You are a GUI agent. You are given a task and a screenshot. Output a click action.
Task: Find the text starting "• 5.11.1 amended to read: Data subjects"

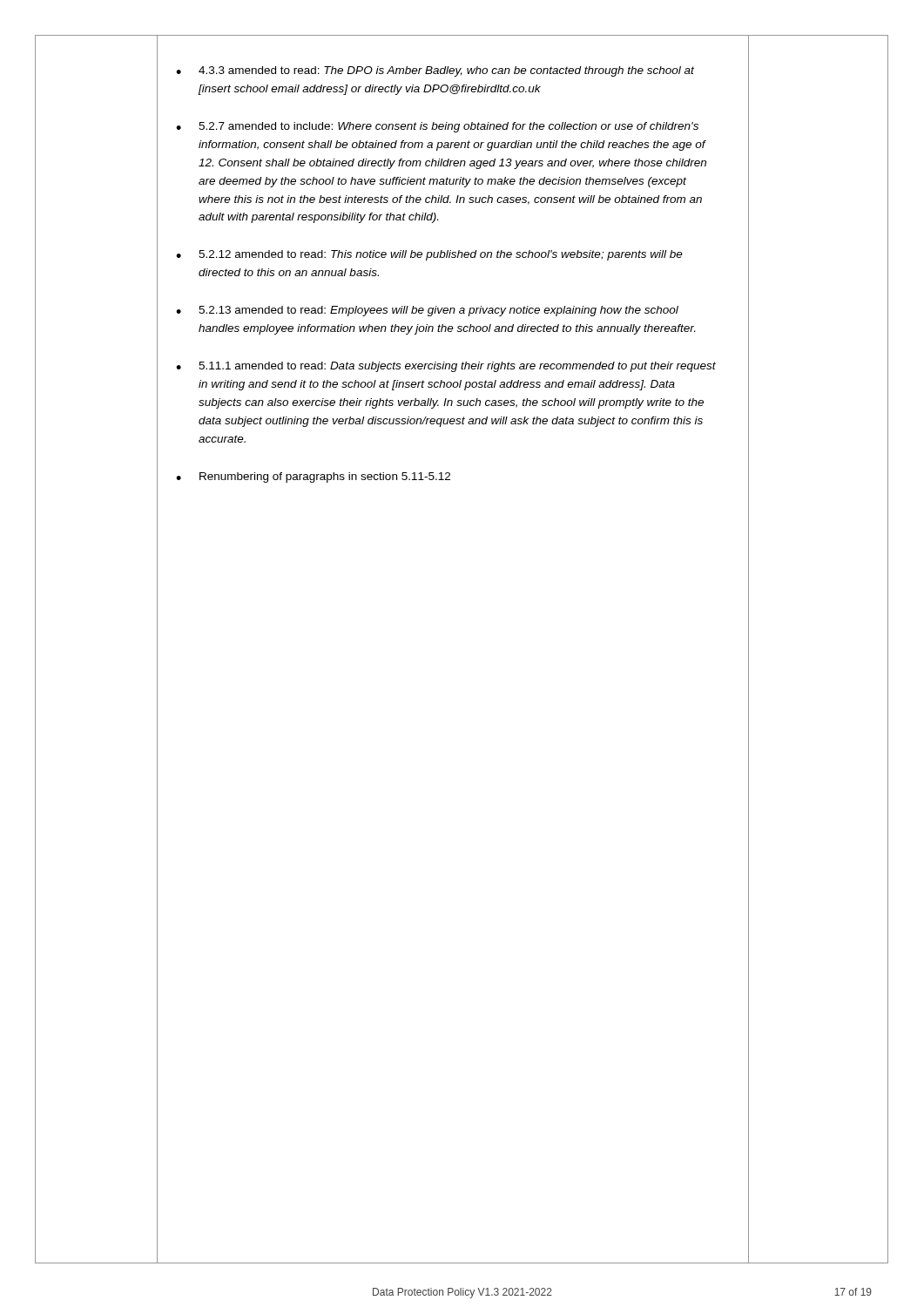[x=449, y=403]
